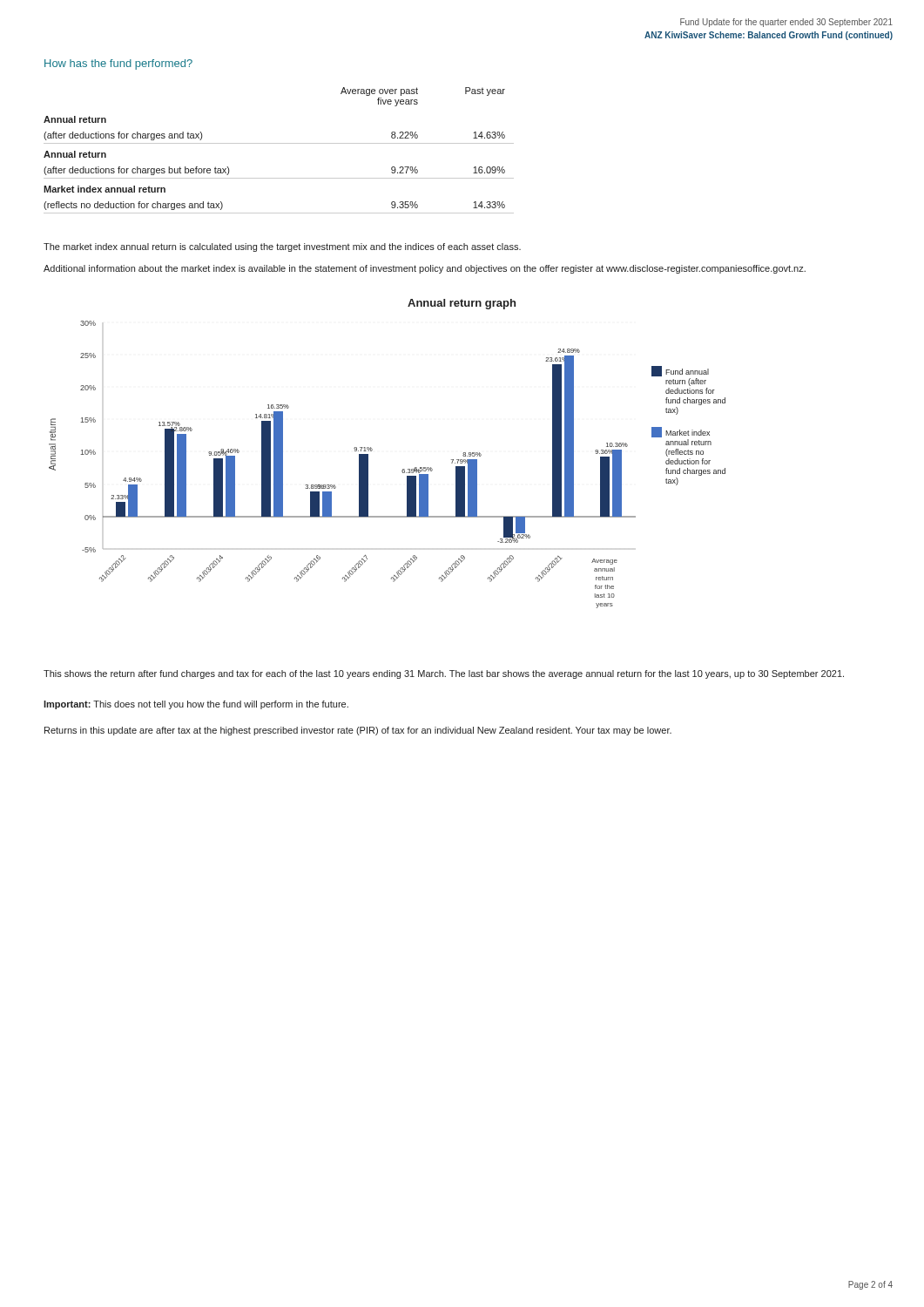Where is the passage that starts "Returns in this update are after tax at"?
Screen dimensions: 1307x924
click(358, 730)
